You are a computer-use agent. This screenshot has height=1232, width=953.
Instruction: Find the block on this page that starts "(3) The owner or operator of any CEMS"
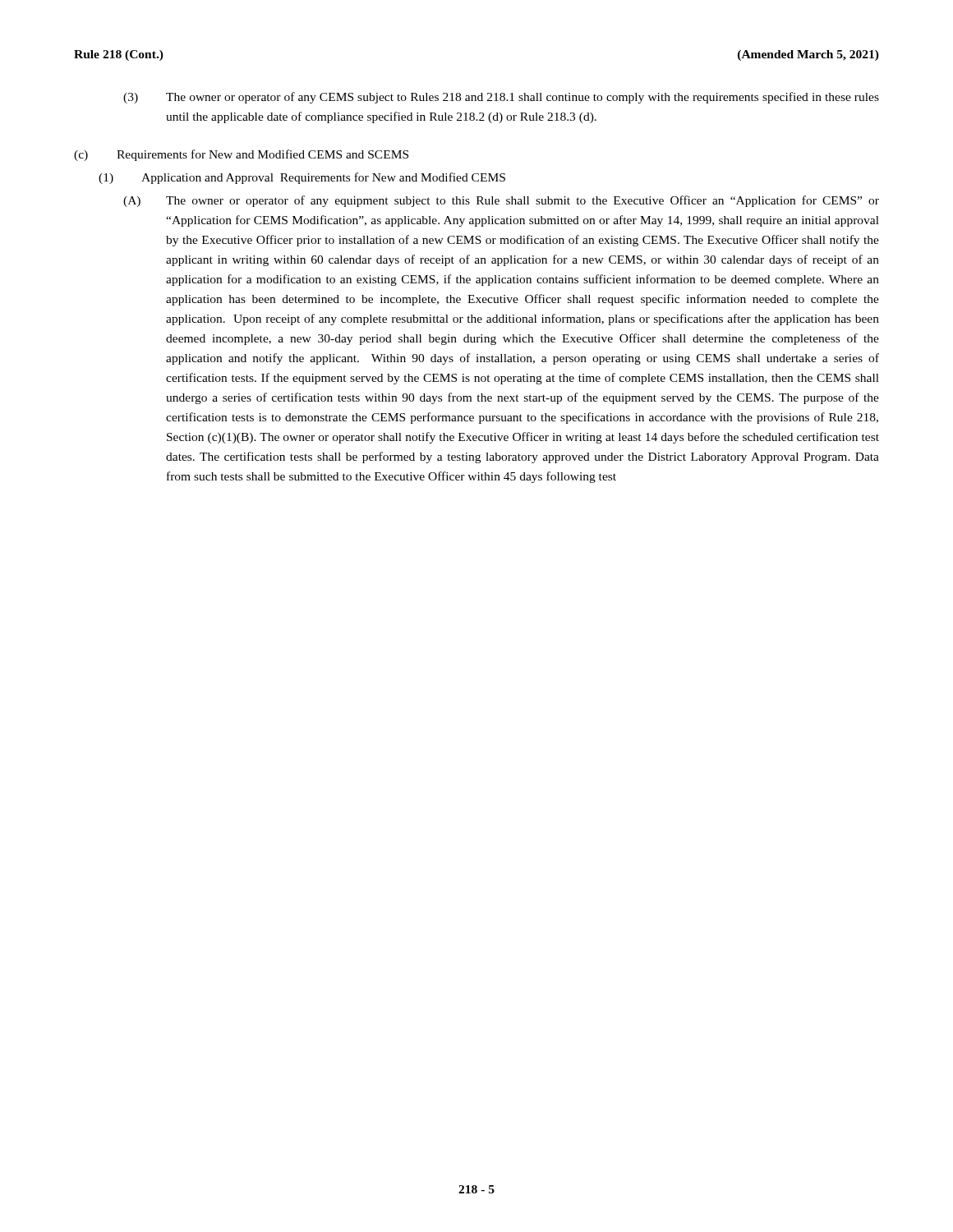click(476, 107)
